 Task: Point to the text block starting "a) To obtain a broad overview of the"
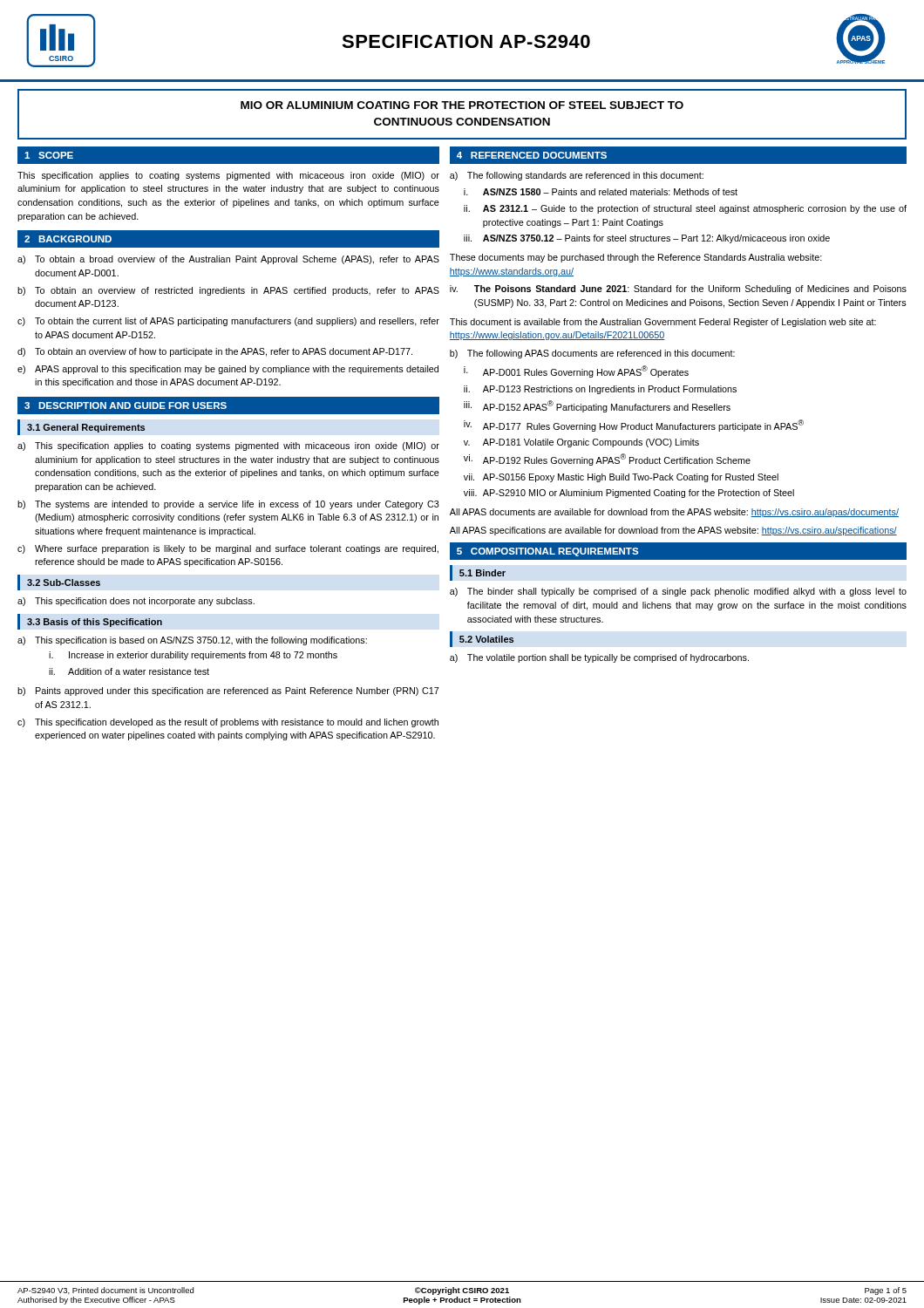coord(228,267)
